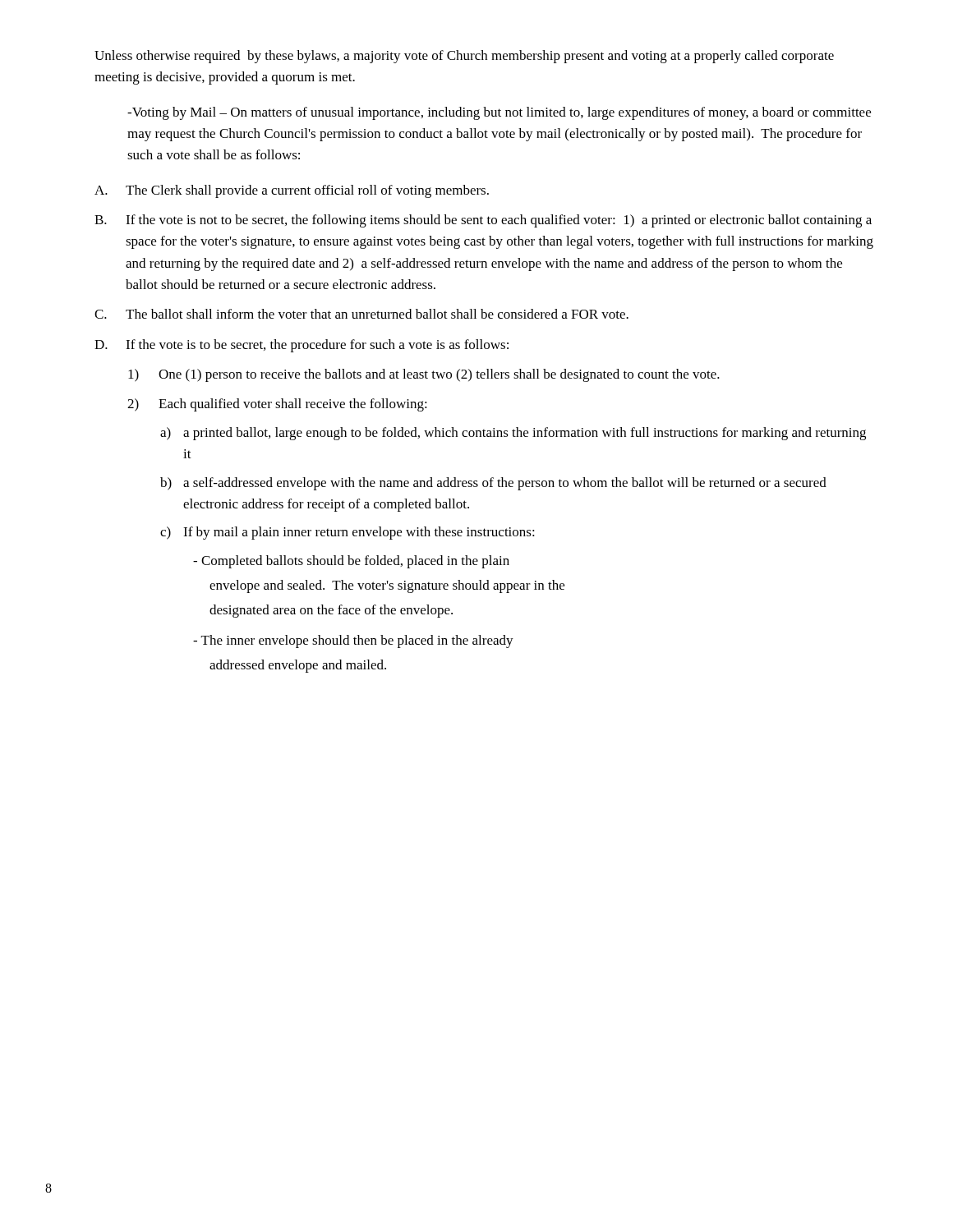
Task: Click the passage that begins "Completed ballots should be folded, placed"
Action: tap(351, 560)
